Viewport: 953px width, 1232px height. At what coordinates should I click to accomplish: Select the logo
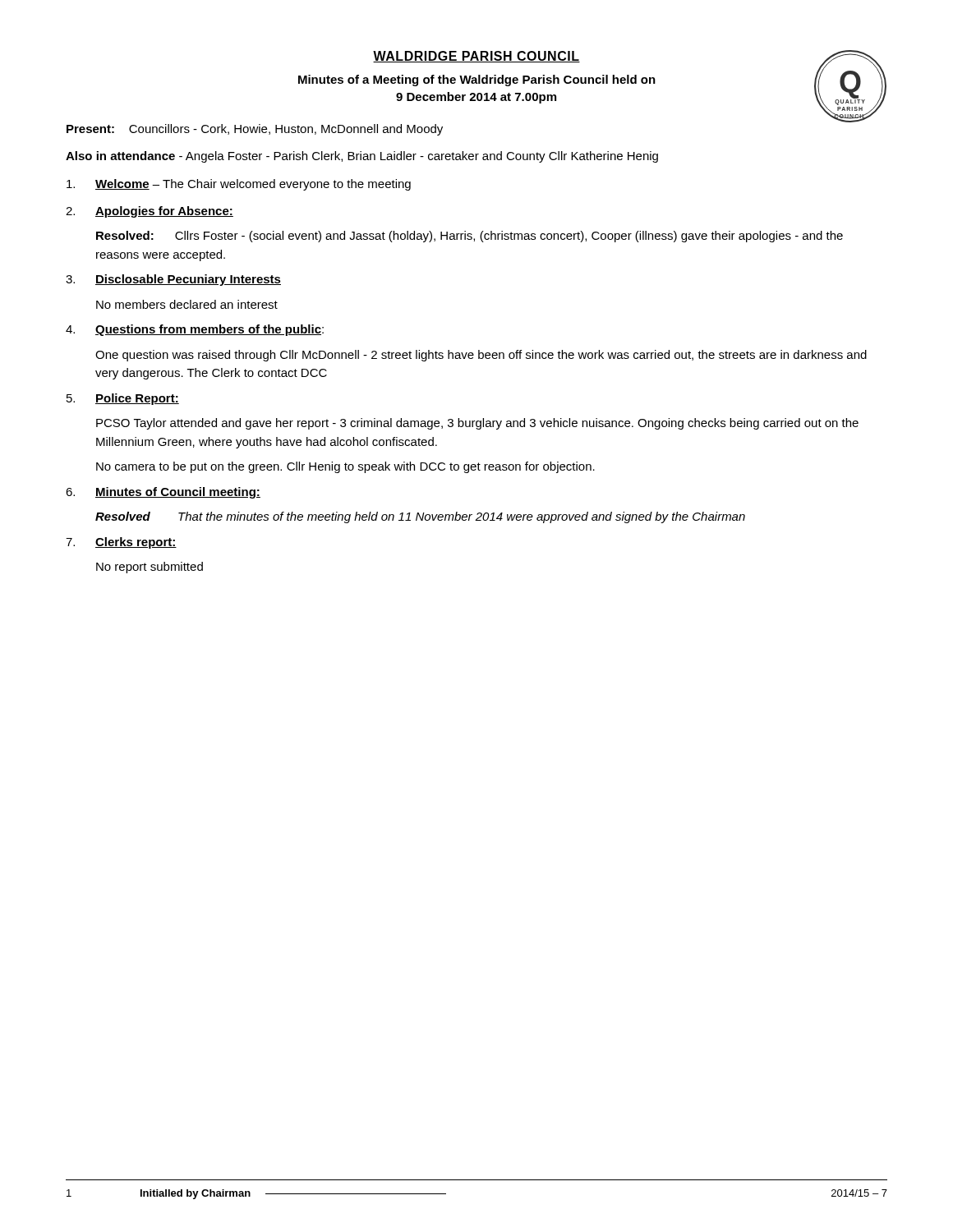[850, 86]
